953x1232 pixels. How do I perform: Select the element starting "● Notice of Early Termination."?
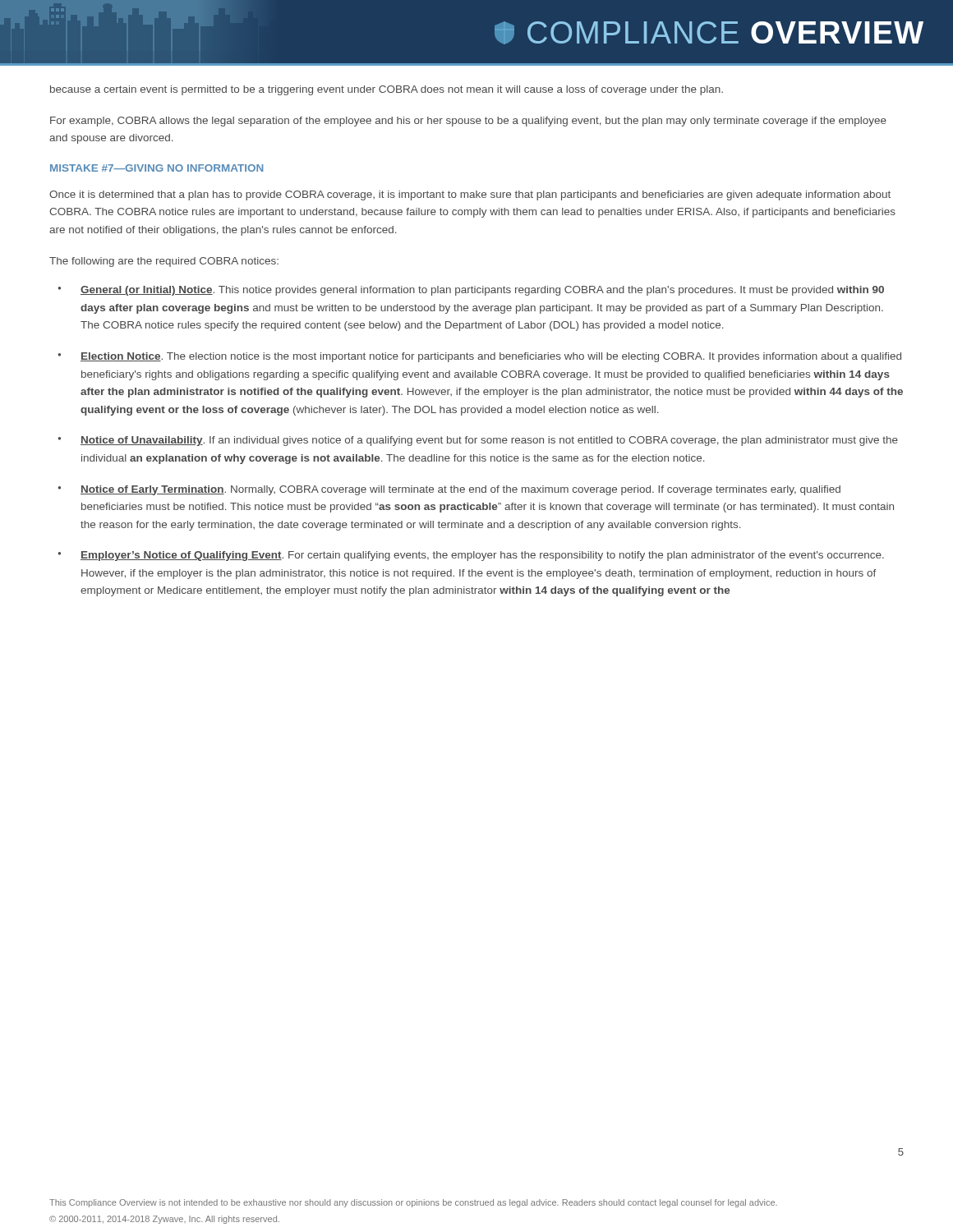click(481, 507)
